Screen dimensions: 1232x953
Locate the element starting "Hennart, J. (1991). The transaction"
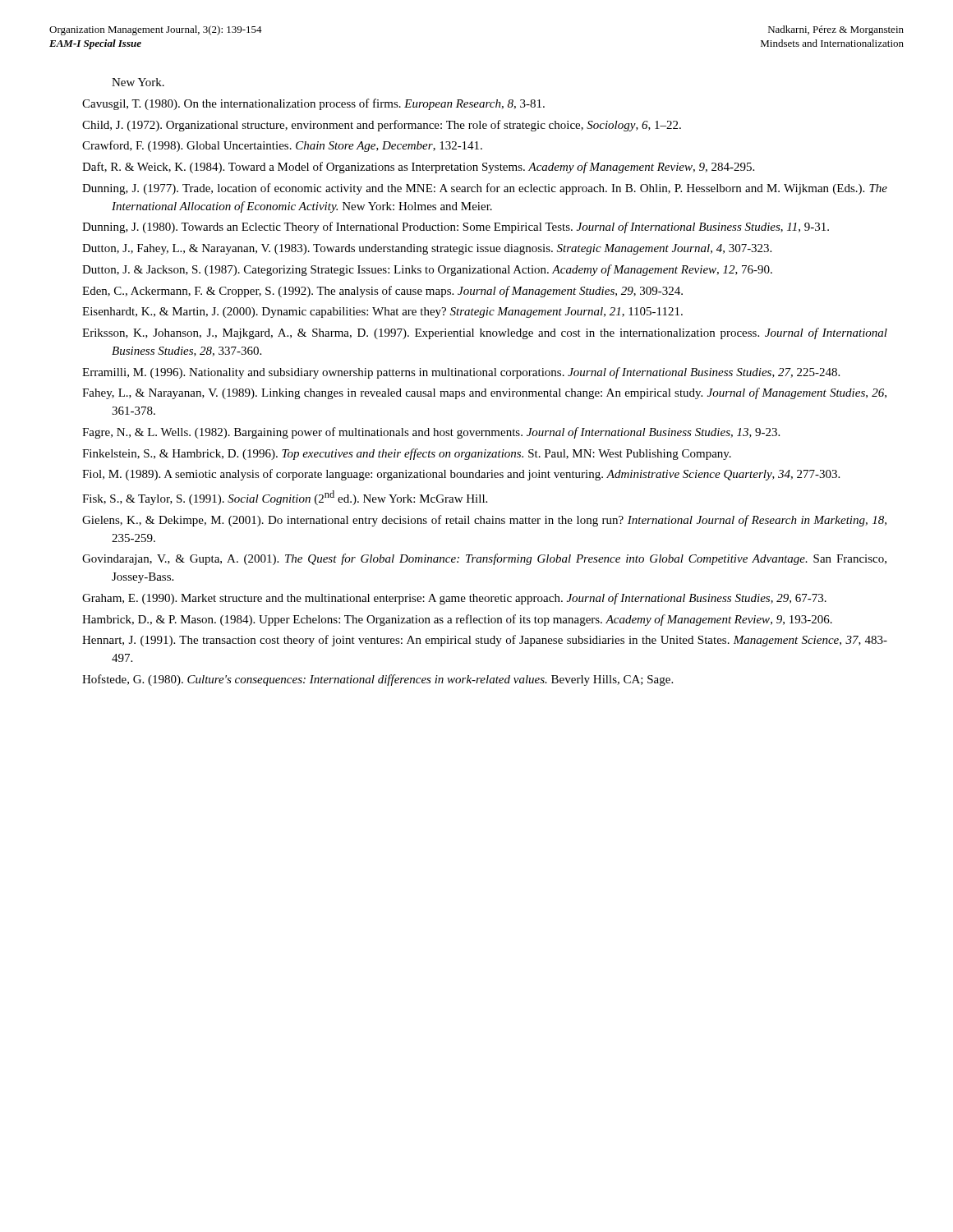(x=485, y=649)
